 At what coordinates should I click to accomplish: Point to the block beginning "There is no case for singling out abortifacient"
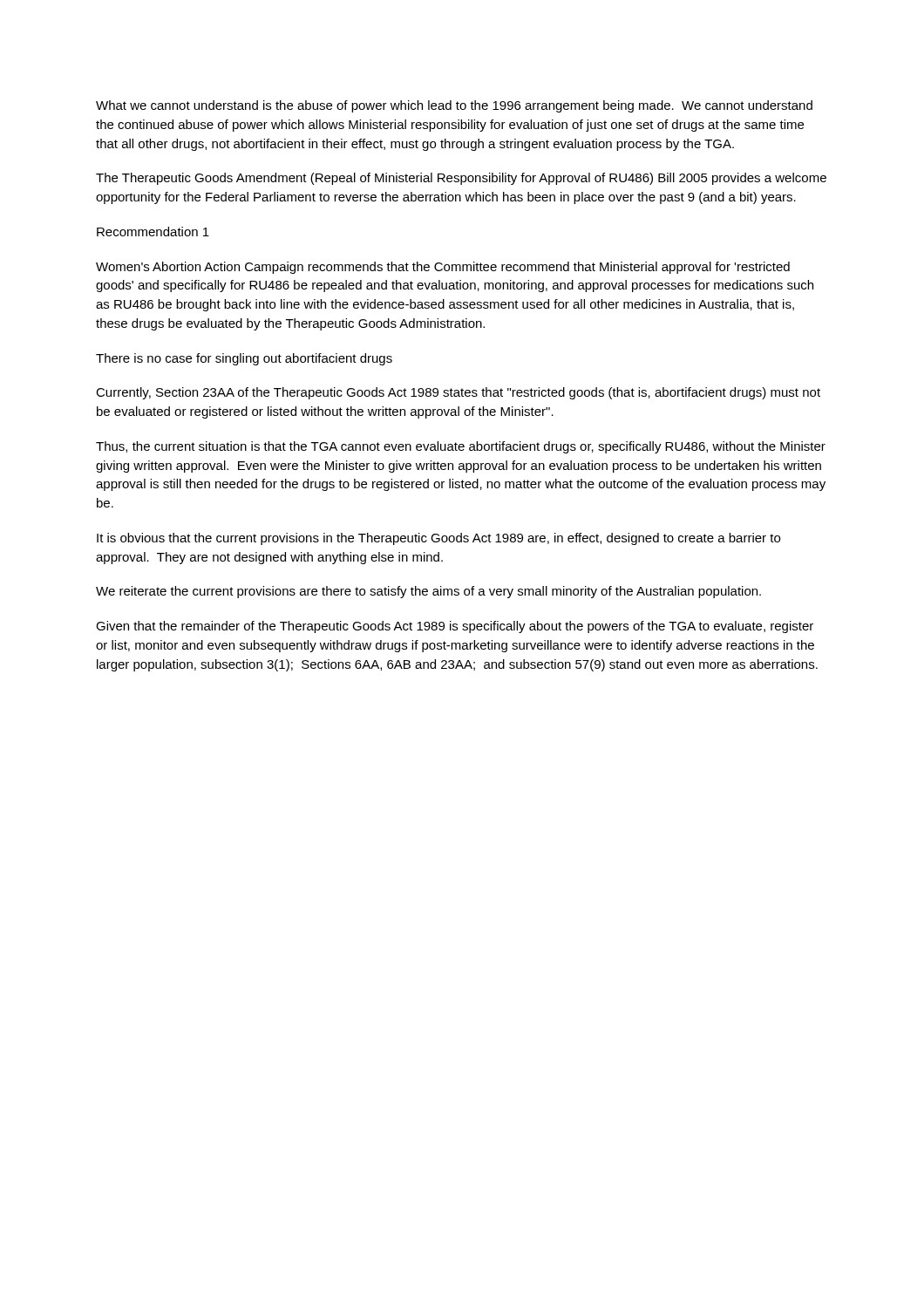(x=244, y=358)
